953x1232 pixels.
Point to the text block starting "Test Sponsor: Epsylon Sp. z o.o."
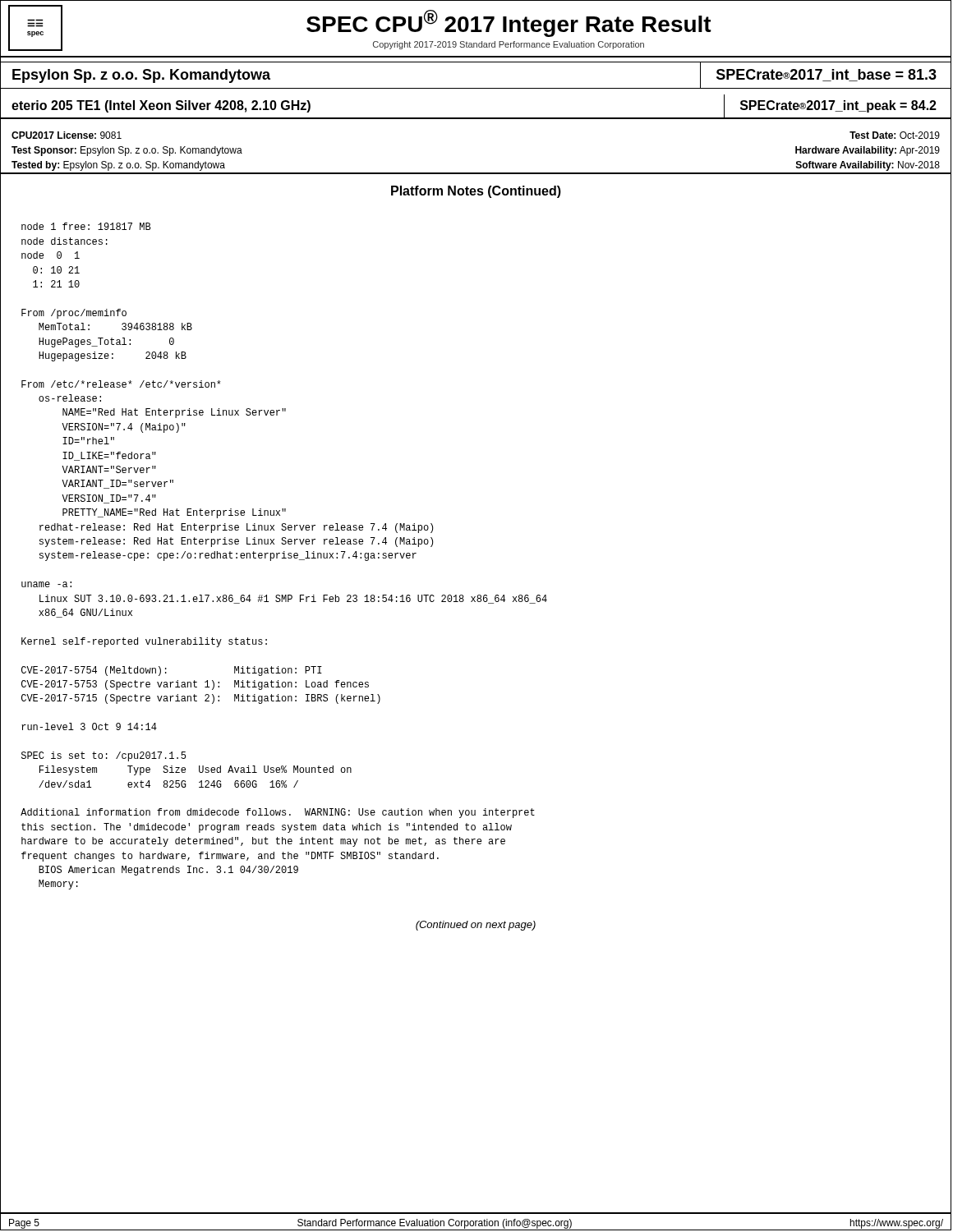tap(127, 150)
